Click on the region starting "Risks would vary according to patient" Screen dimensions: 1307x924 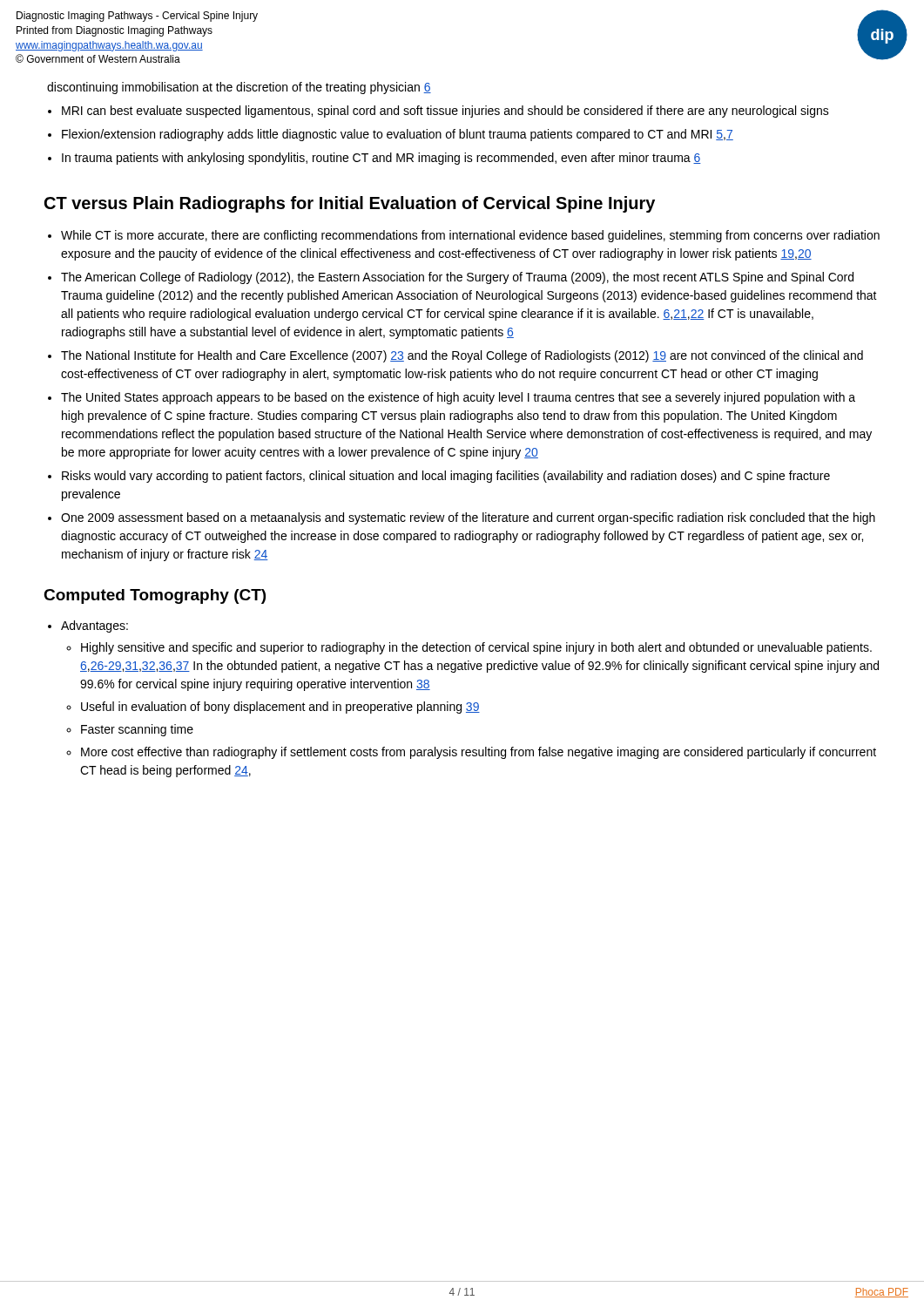click(446, 485)
